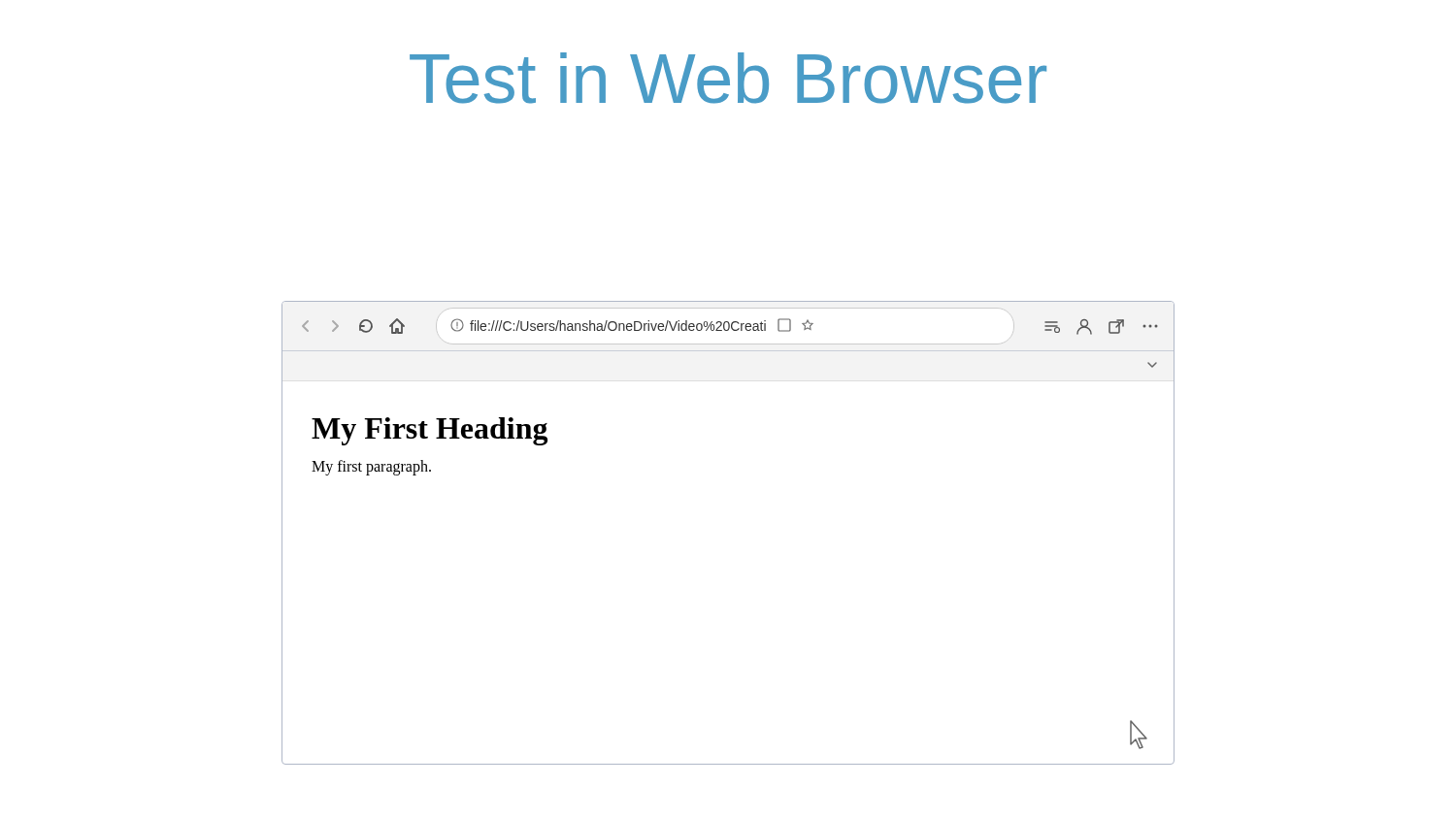
Task: Find the element starting "Test in Web Browser"
Action: [728, 74]
